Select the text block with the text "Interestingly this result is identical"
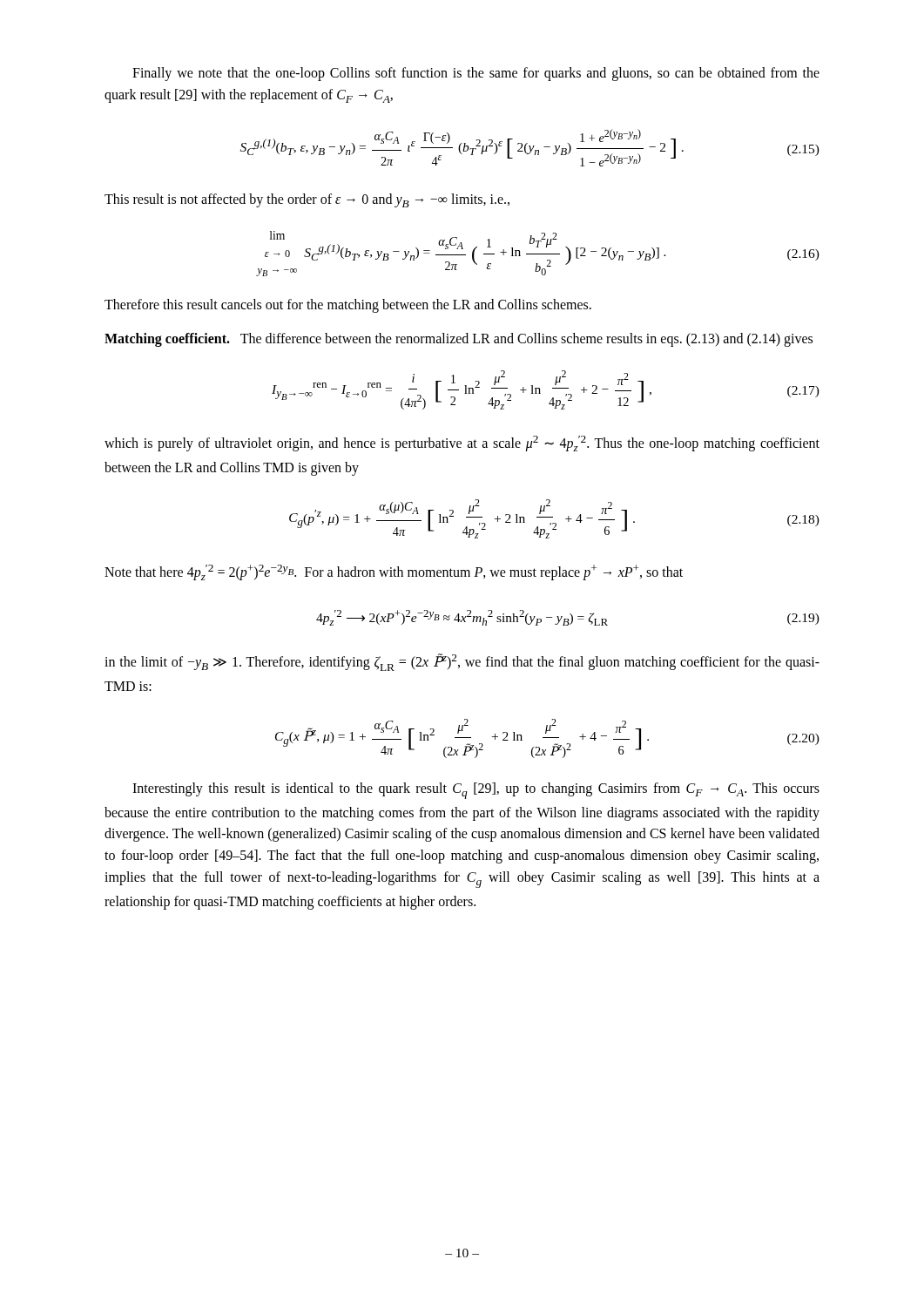The image size is (924, 1307). coord(462,845)
